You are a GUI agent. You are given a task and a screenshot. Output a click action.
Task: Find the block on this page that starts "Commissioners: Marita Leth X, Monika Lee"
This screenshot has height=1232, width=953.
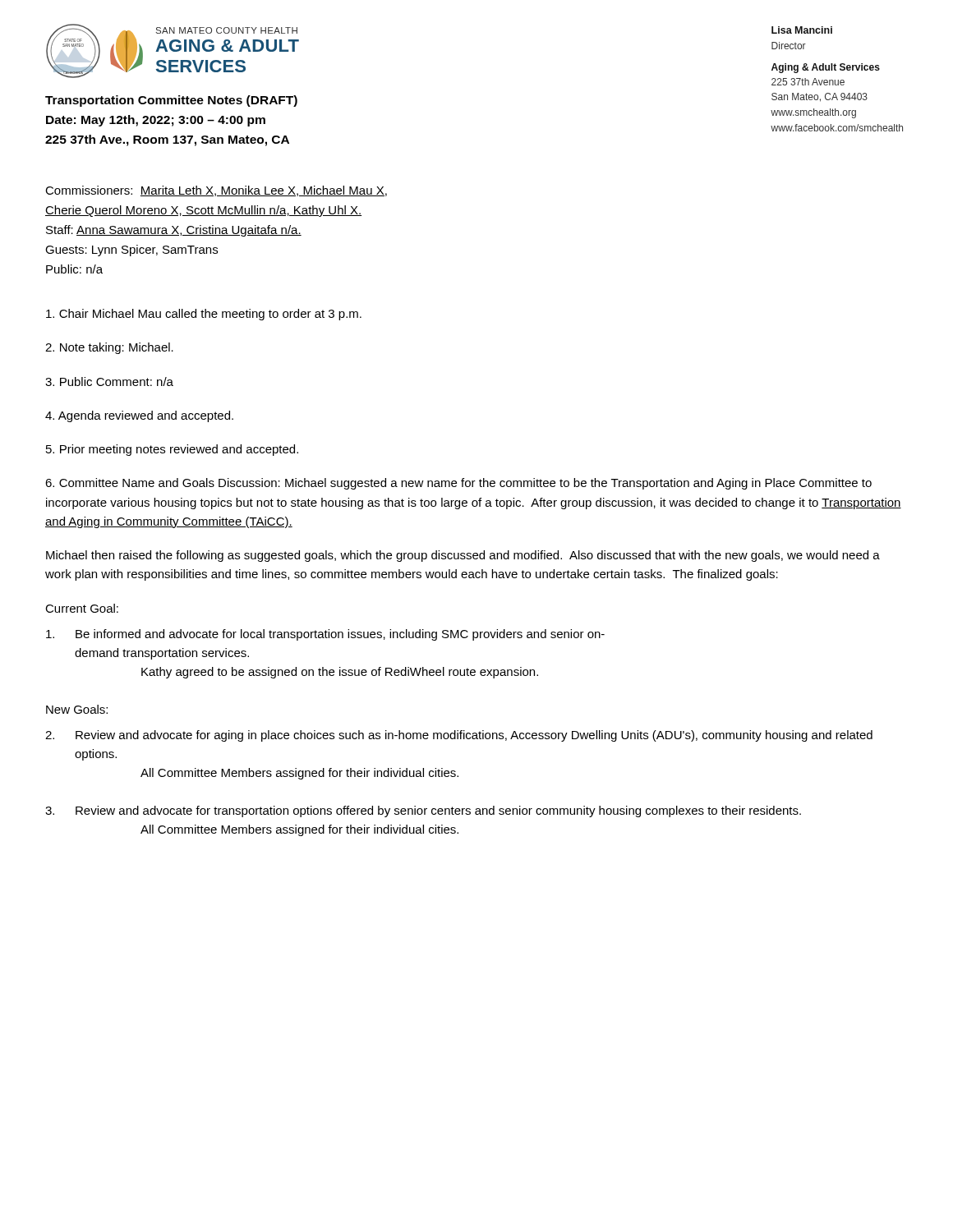216,230
